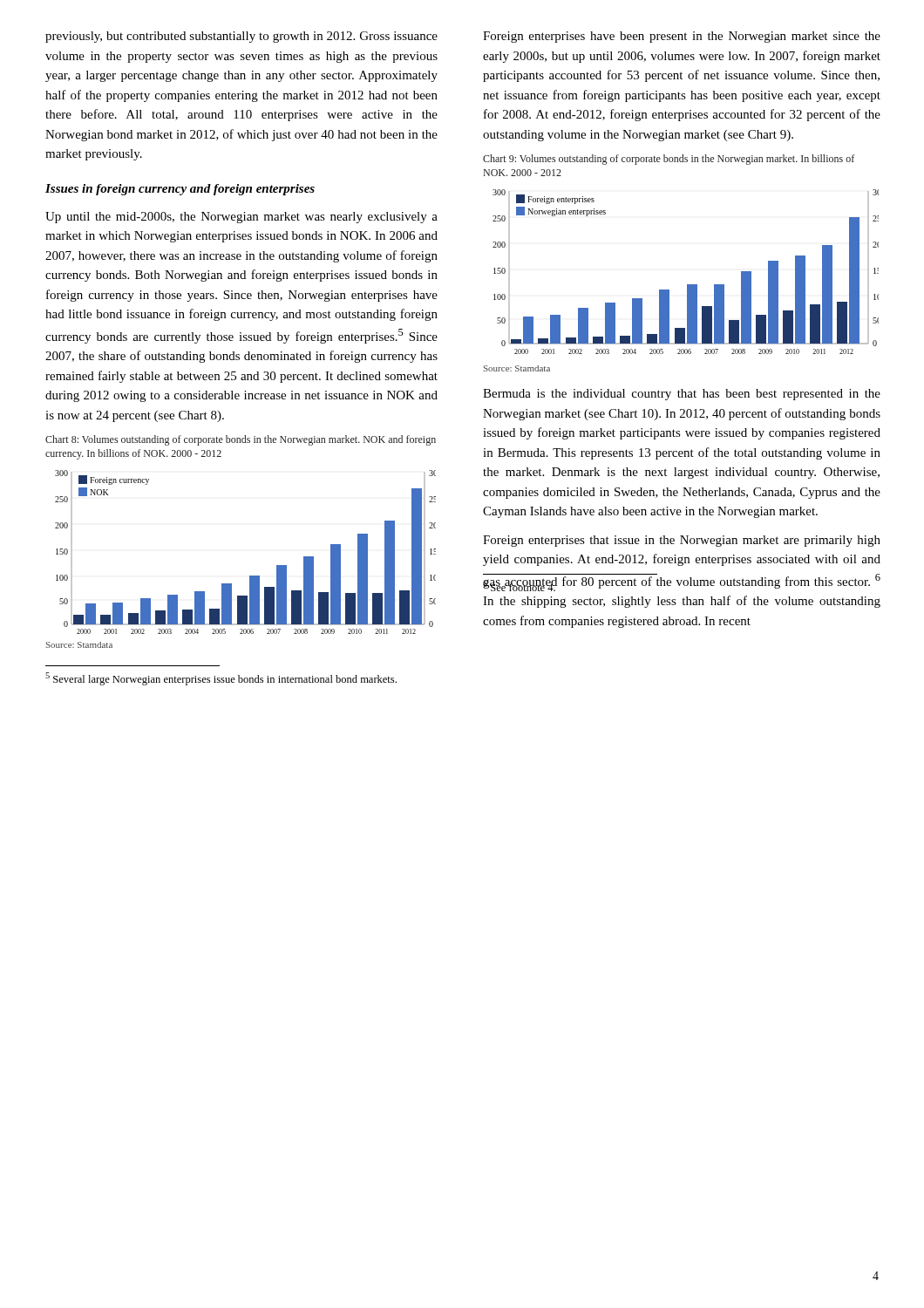Click the passage that begins "5 Several large Norwegian enterprises issue"
Screen dimensions: 1308x924
click(221, 678)
